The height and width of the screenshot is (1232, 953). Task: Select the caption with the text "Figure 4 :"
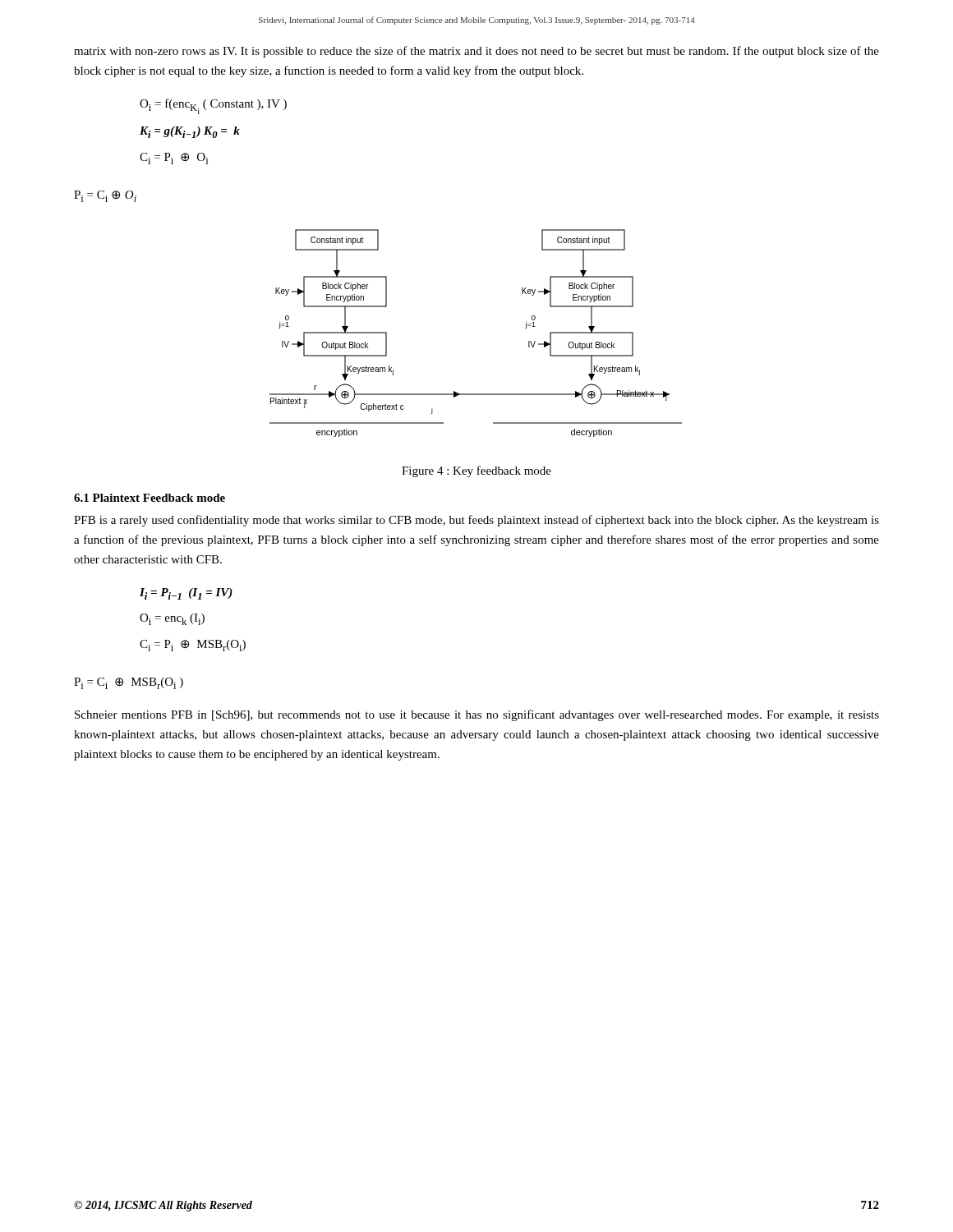(x=476, y=470)
